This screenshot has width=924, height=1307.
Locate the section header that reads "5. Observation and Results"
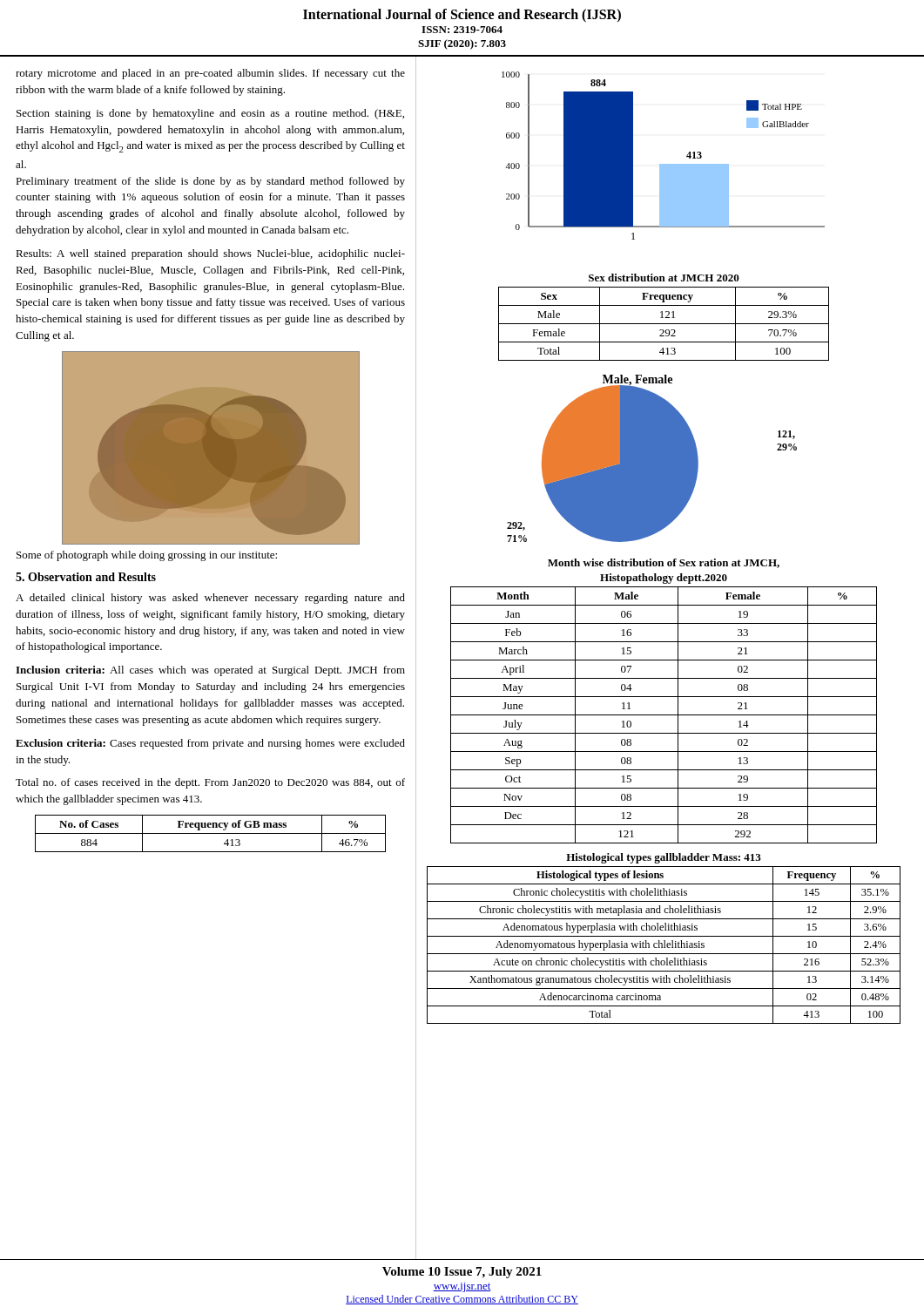[86, 577]
